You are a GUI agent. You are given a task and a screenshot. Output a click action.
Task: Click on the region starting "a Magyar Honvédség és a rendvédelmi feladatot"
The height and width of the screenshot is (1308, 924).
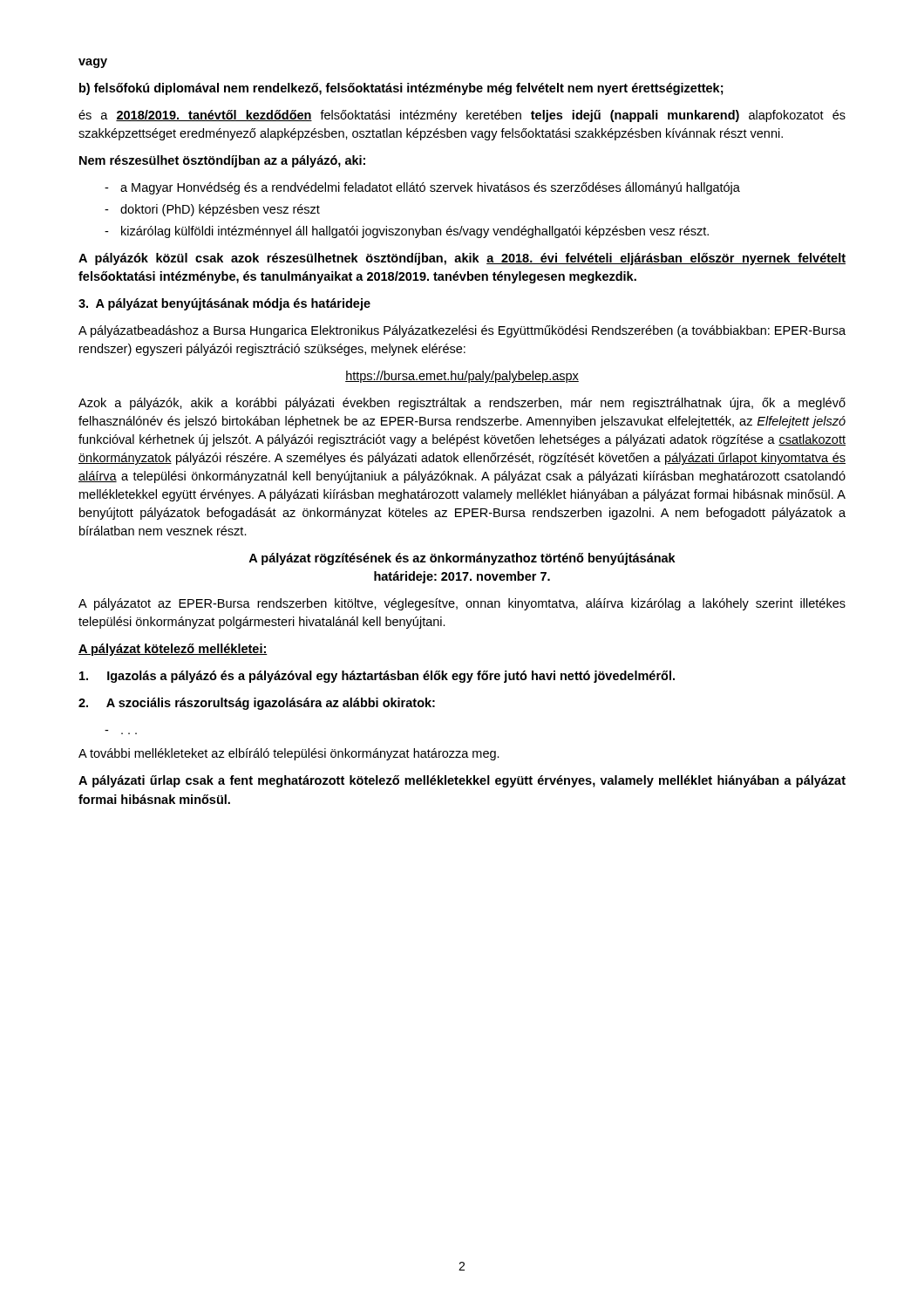[x=430, y=188]
